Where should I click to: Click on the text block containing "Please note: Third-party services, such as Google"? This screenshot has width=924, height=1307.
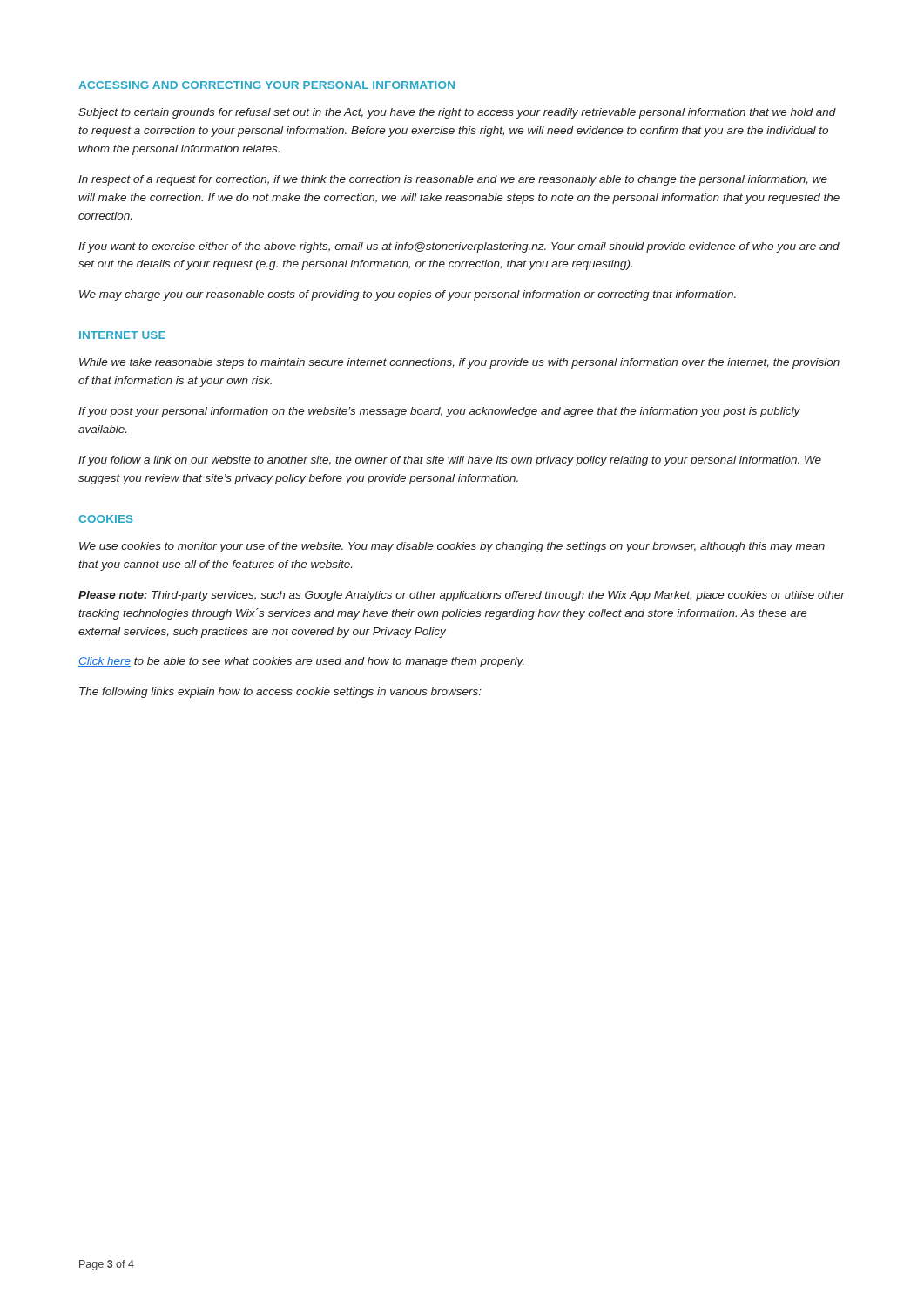click(461, 613)
